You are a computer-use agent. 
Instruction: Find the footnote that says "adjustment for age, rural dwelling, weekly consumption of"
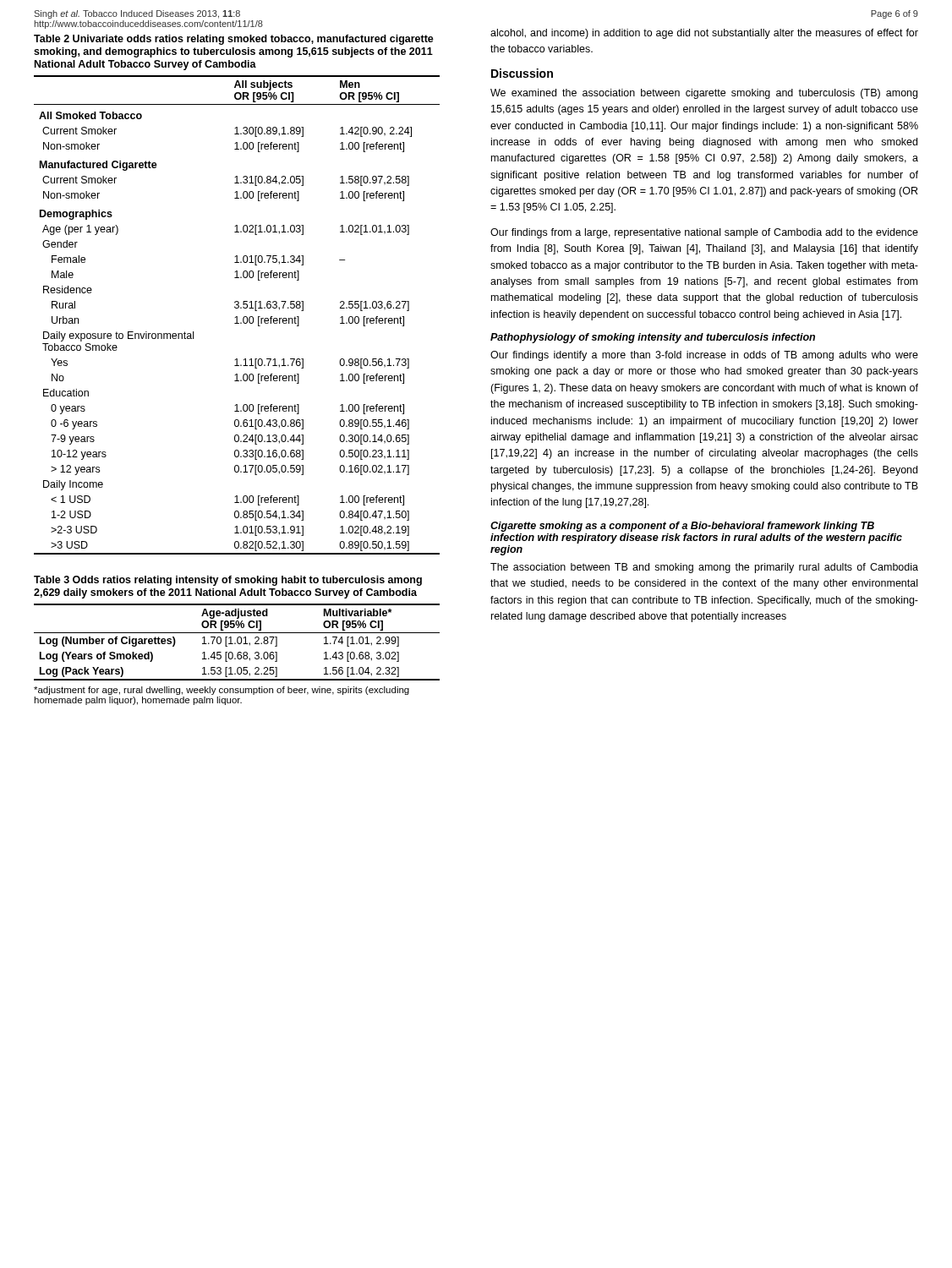point(222,695)
